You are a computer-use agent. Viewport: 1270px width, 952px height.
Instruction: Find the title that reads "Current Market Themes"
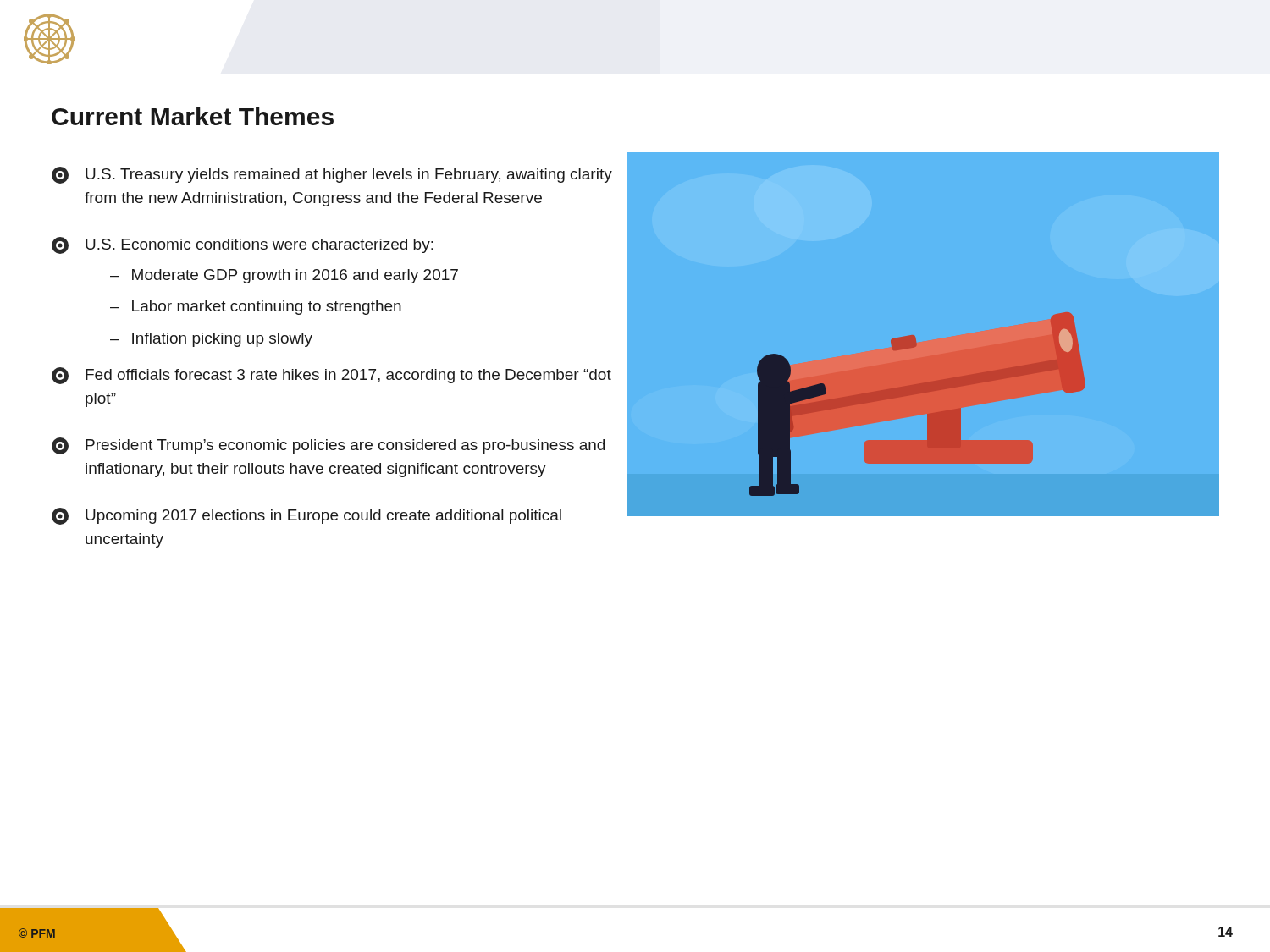pos(339,117)
